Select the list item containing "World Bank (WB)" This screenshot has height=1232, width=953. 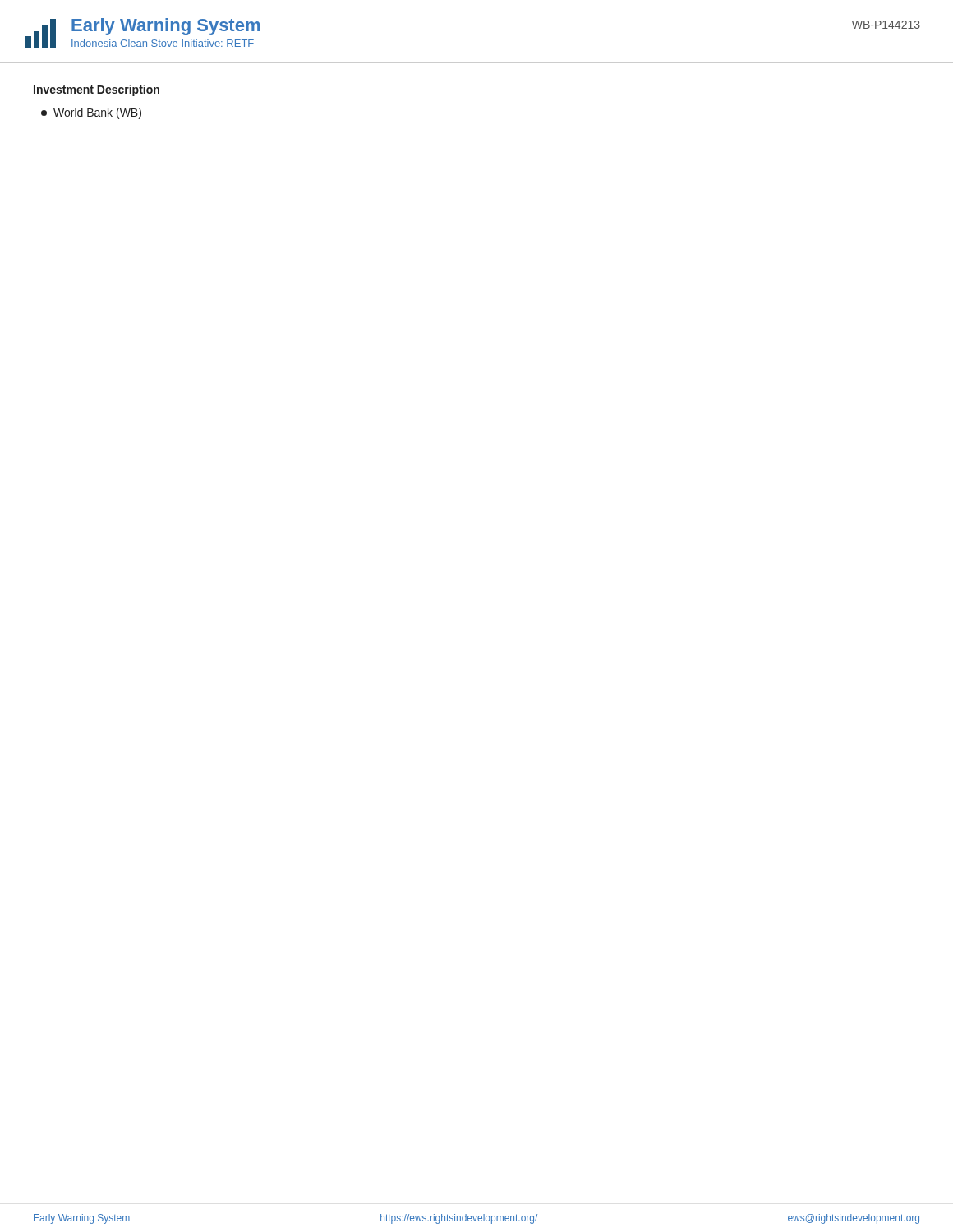tap(92, 113)
